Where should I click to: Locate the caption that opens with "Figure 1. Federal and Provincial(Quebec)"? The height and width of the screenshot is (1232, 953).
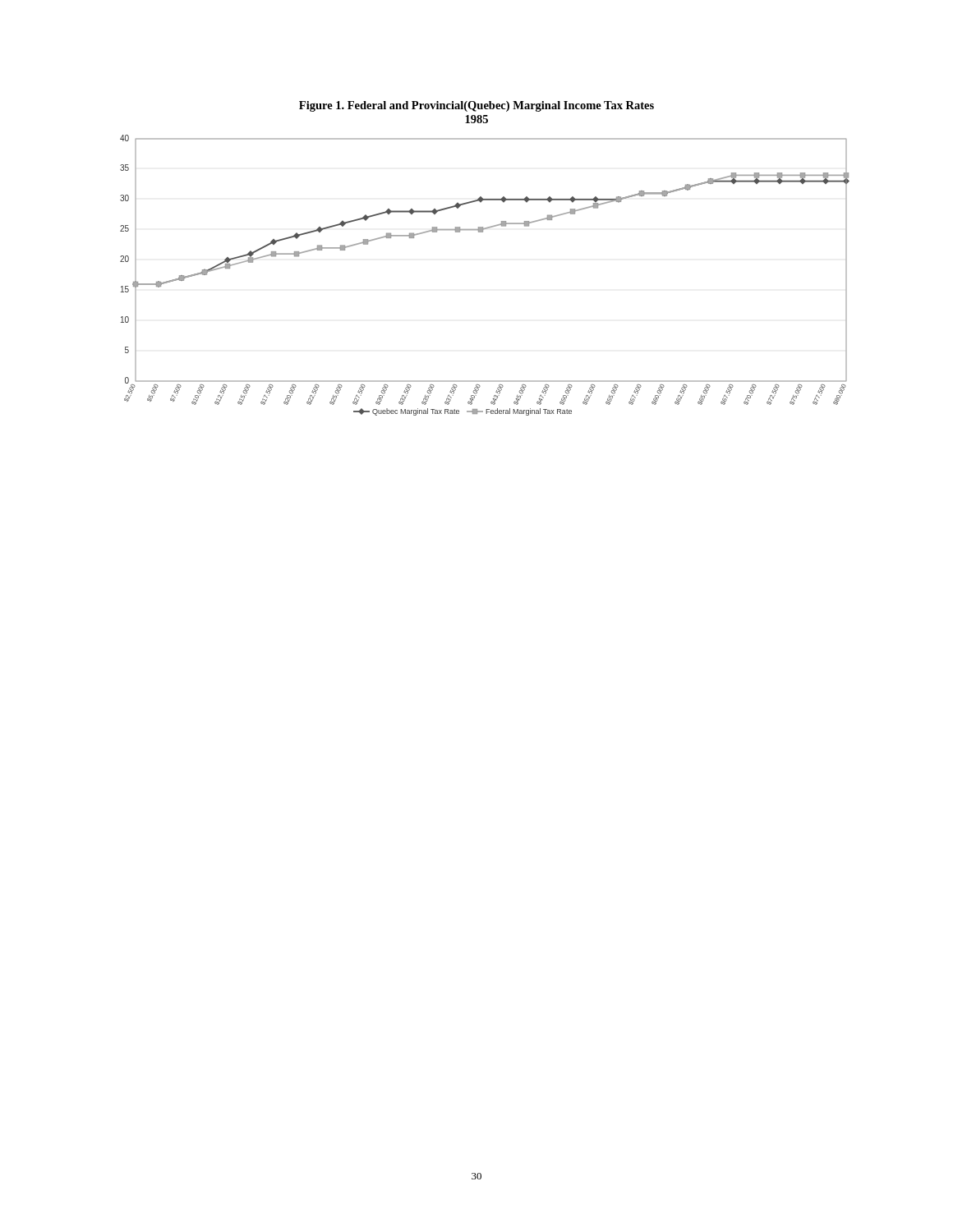coord(476,113)
